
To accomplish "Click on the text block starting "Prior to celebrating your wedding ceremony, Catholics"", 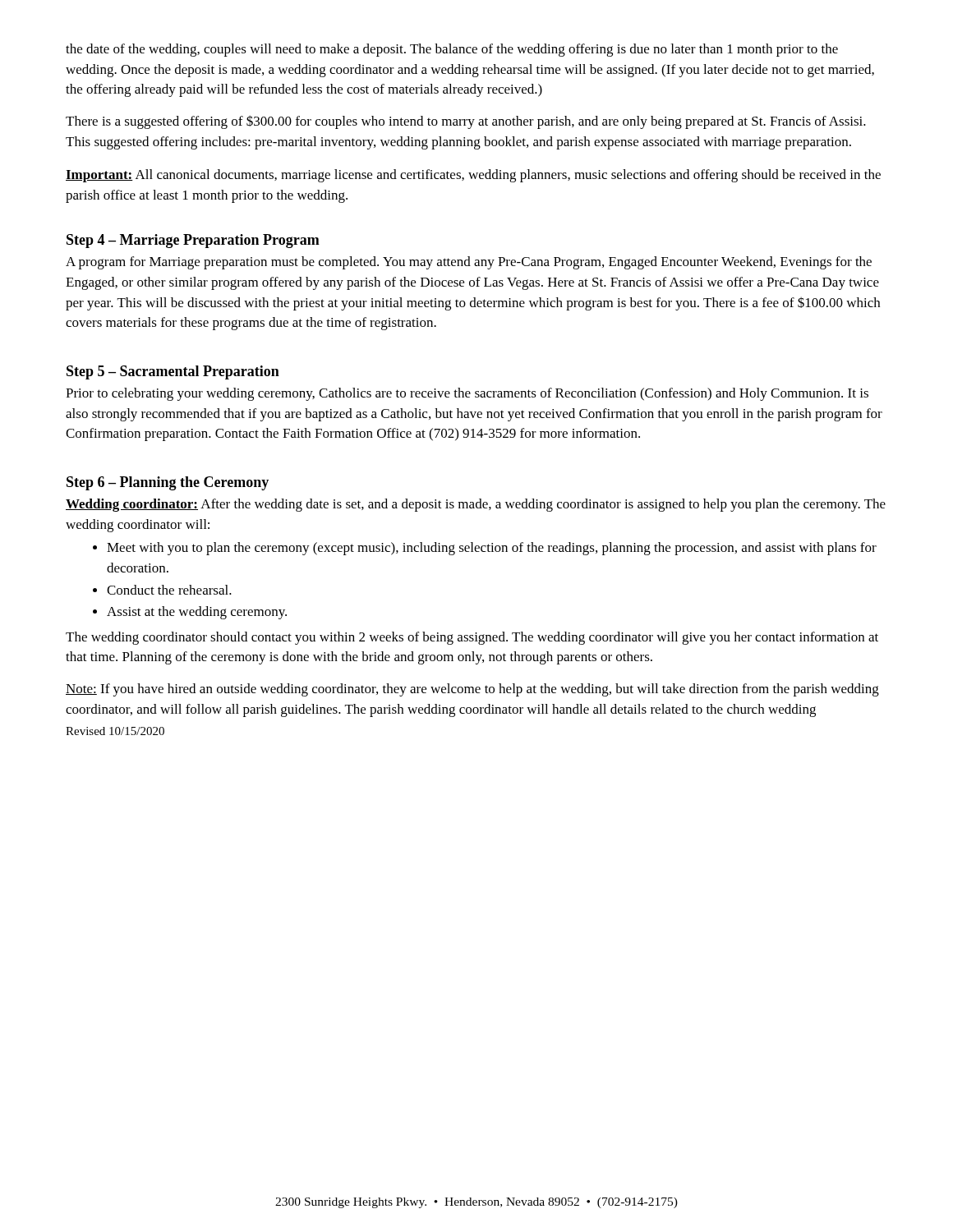I will pyautogui.click(x=474, y=413).
